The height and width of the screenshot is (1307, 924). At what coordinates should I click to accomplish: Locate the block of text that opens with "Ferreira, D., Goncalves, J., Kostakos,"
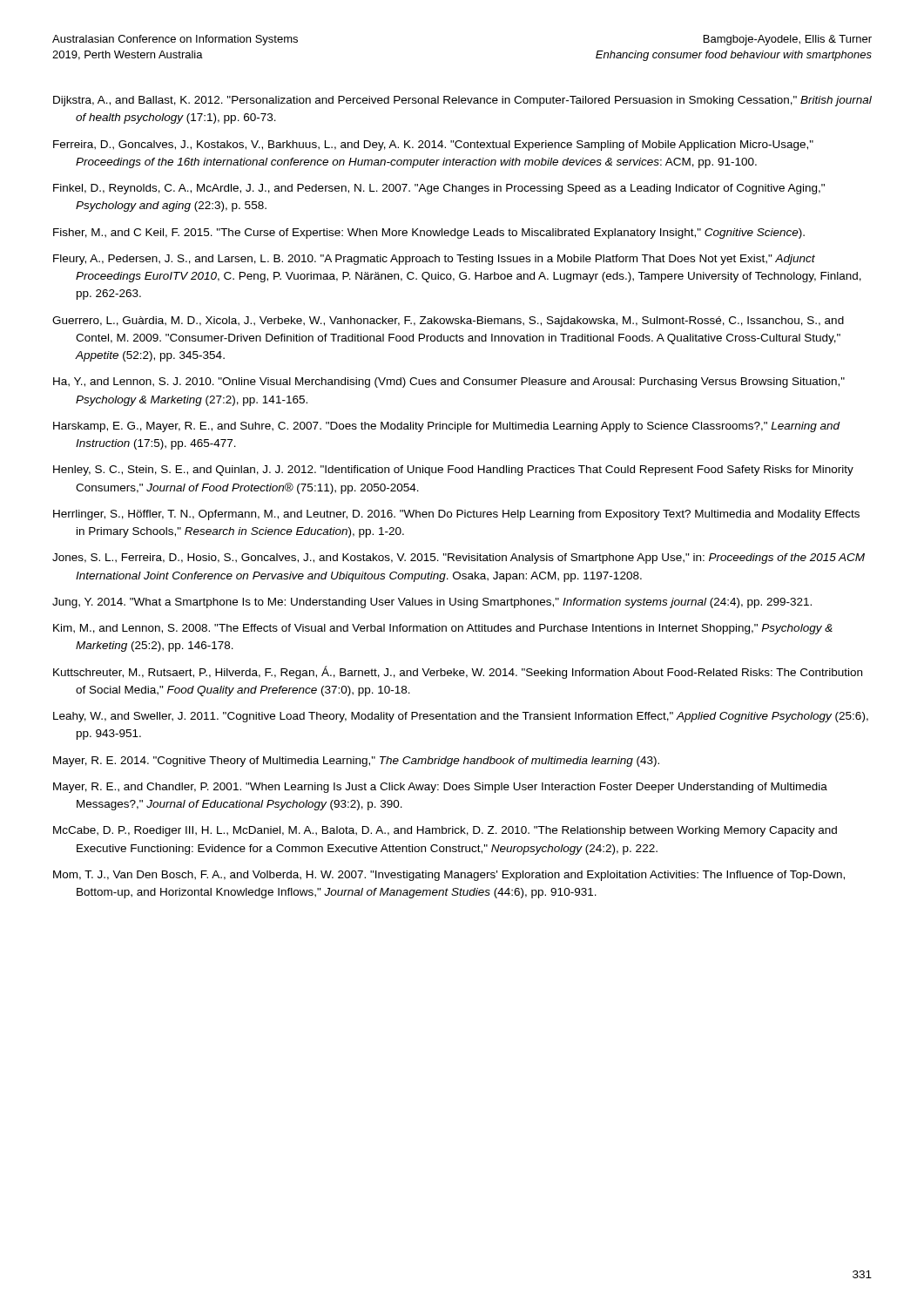click(x=462, y=153)
